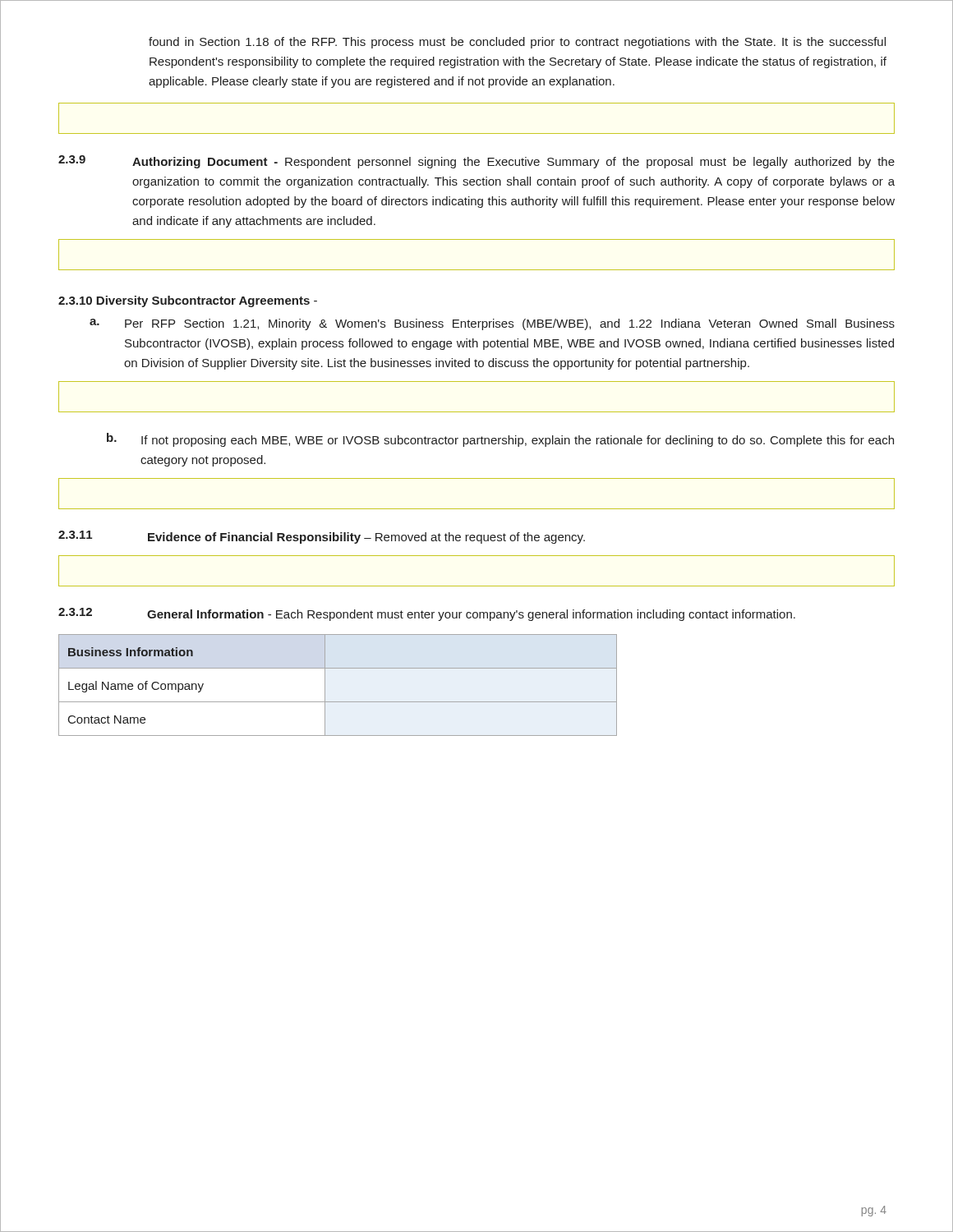Locate the section header with the text "2.3.11 Evidence of"

point(476,537)
